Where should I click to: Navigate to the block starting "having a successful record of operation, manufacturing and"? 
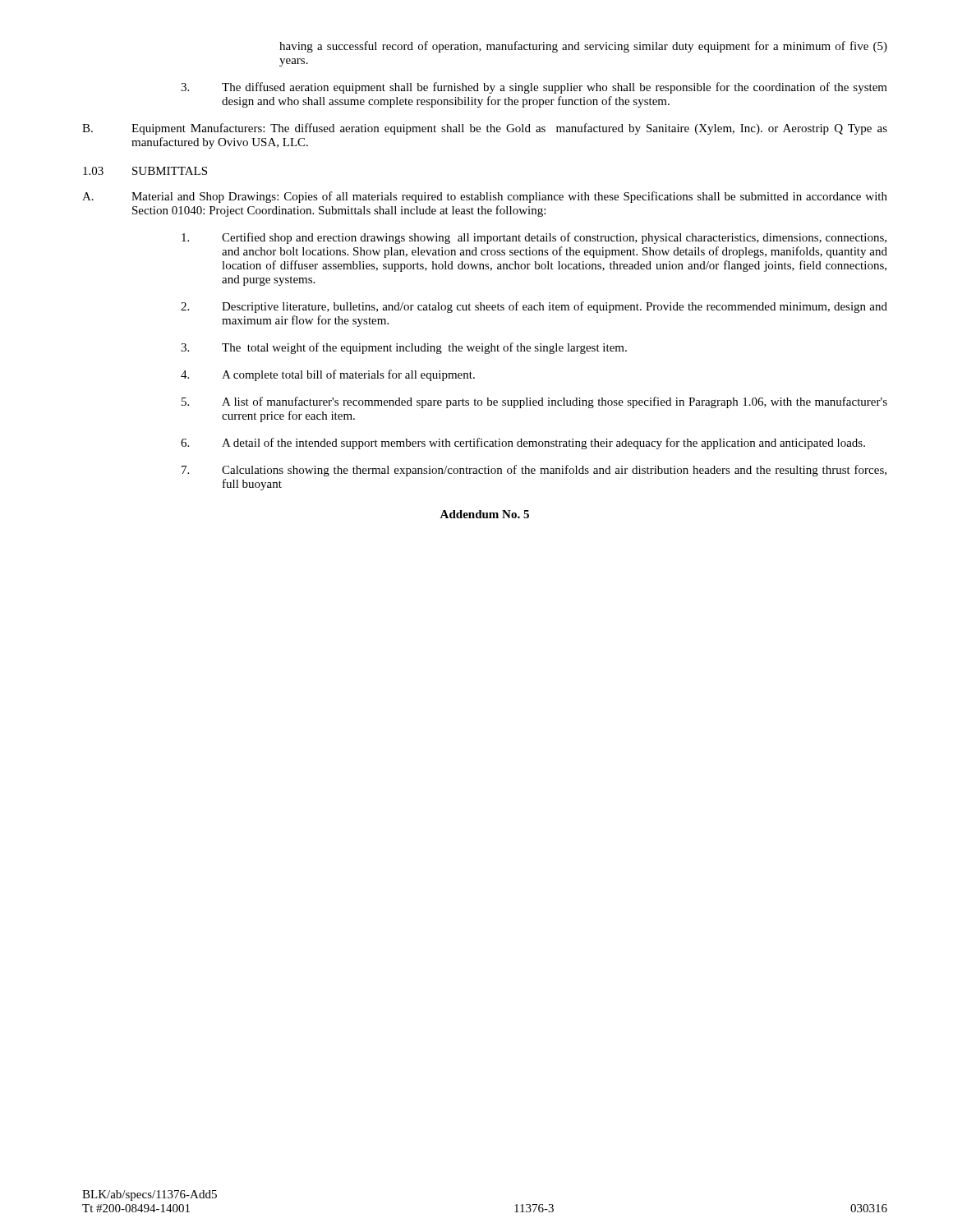(x=583, y=53)
